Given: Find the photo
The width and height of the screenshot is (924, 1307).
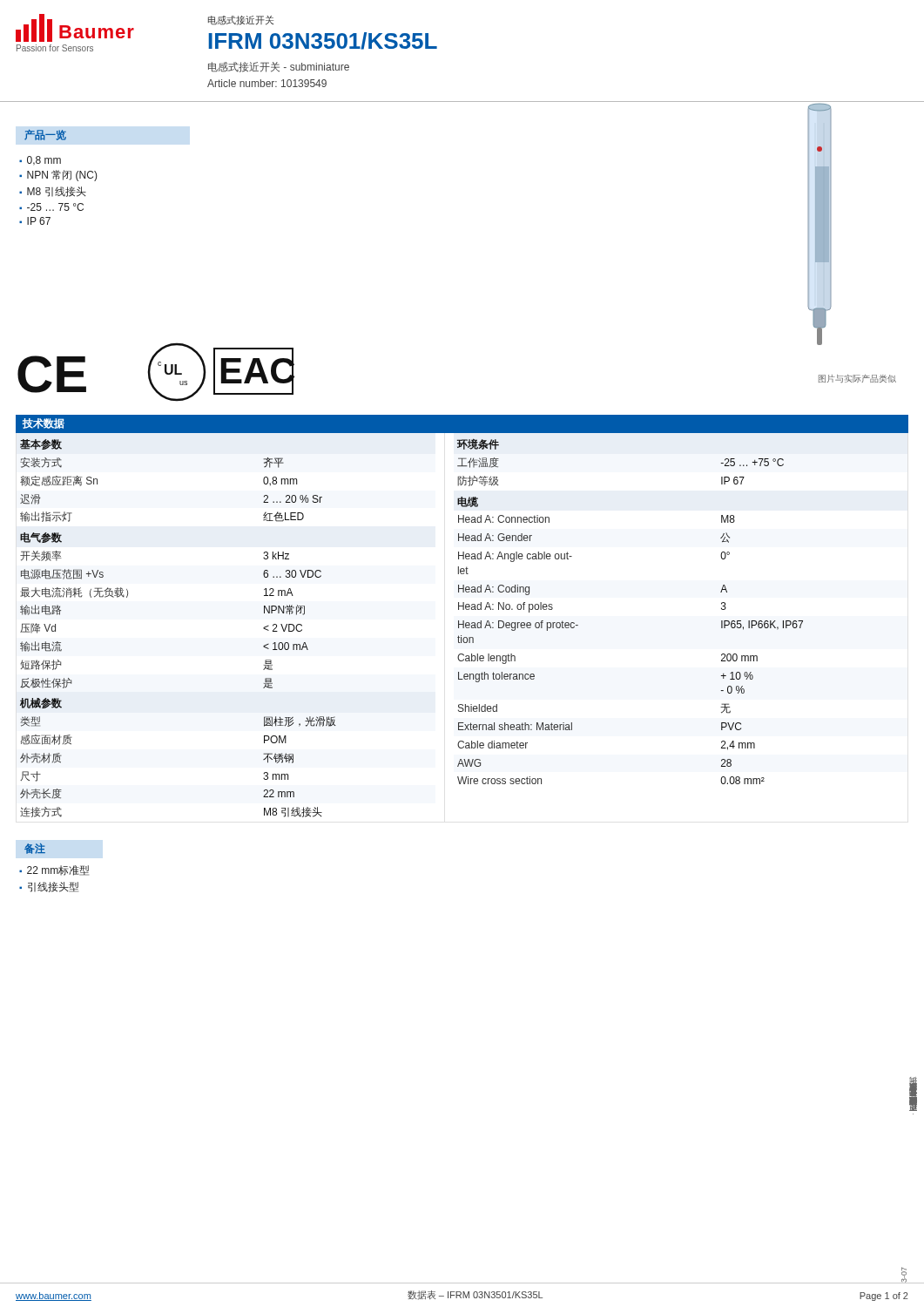Looking at the screenshot, I should pyautogui.click(x=819, y=223).
